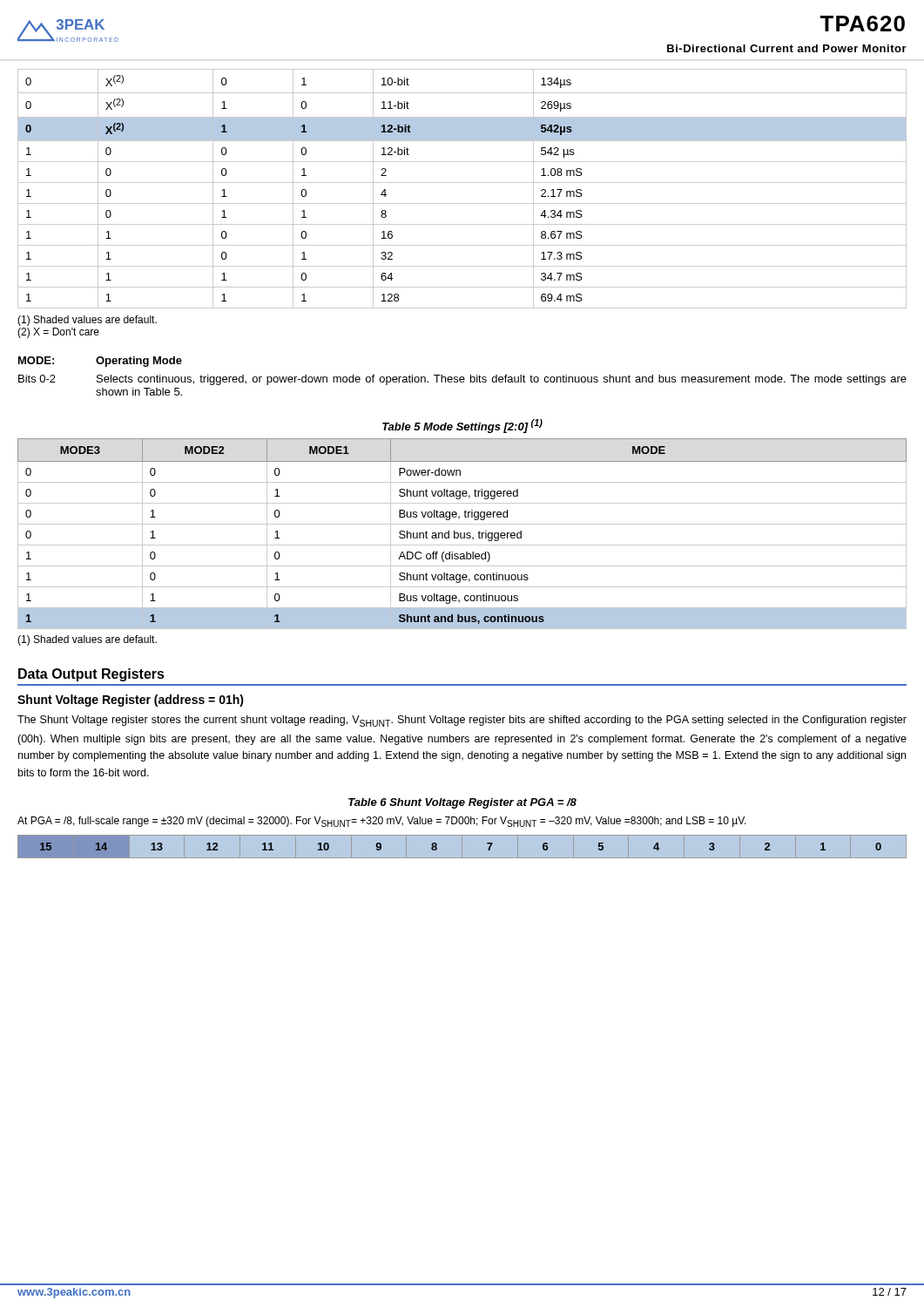
Task: Locate the table with the text "Bus voltage, continuous"
Action: (462, 534)
